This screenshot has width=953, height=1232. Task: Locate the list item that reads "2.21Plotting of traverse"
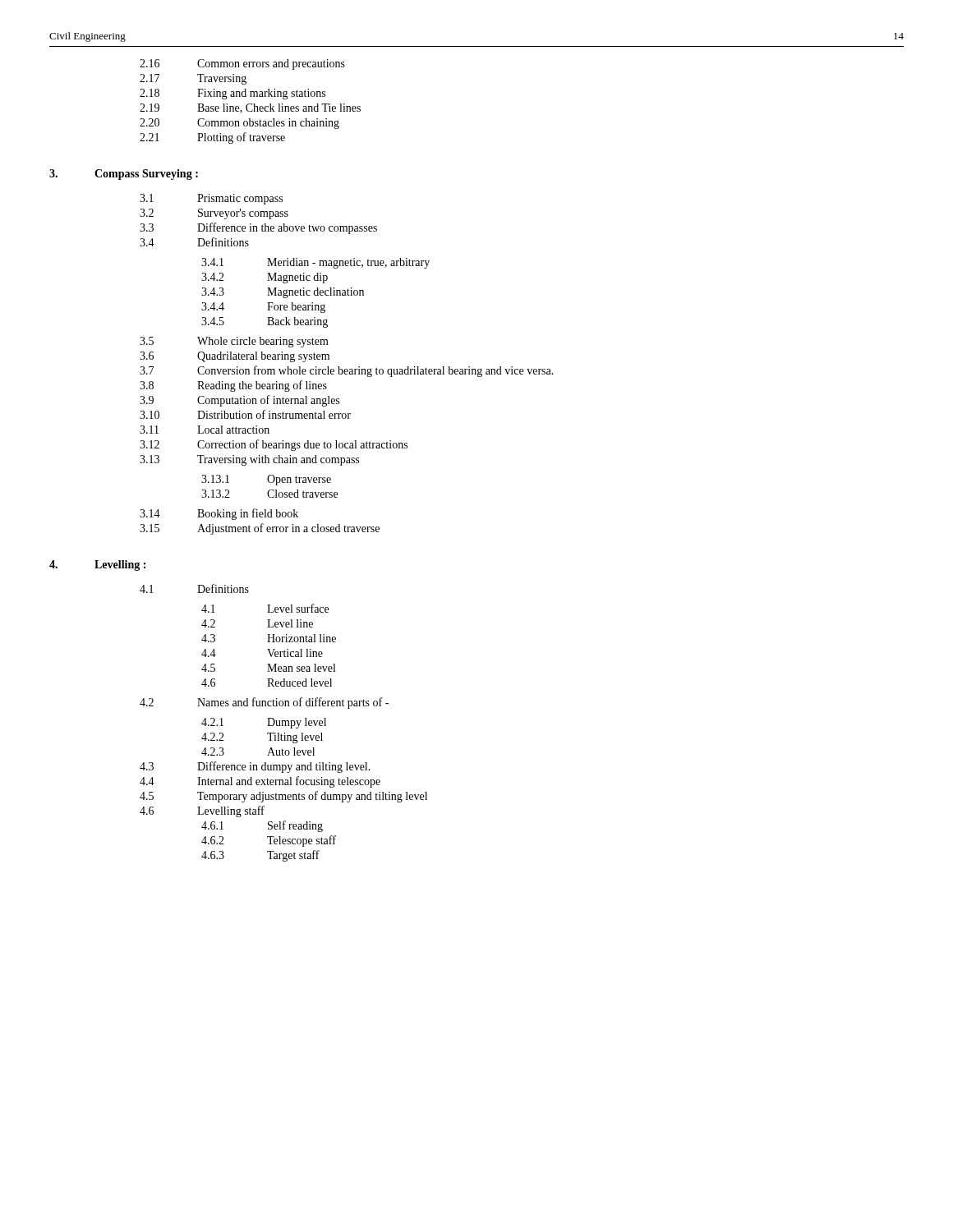pos(213,138)
